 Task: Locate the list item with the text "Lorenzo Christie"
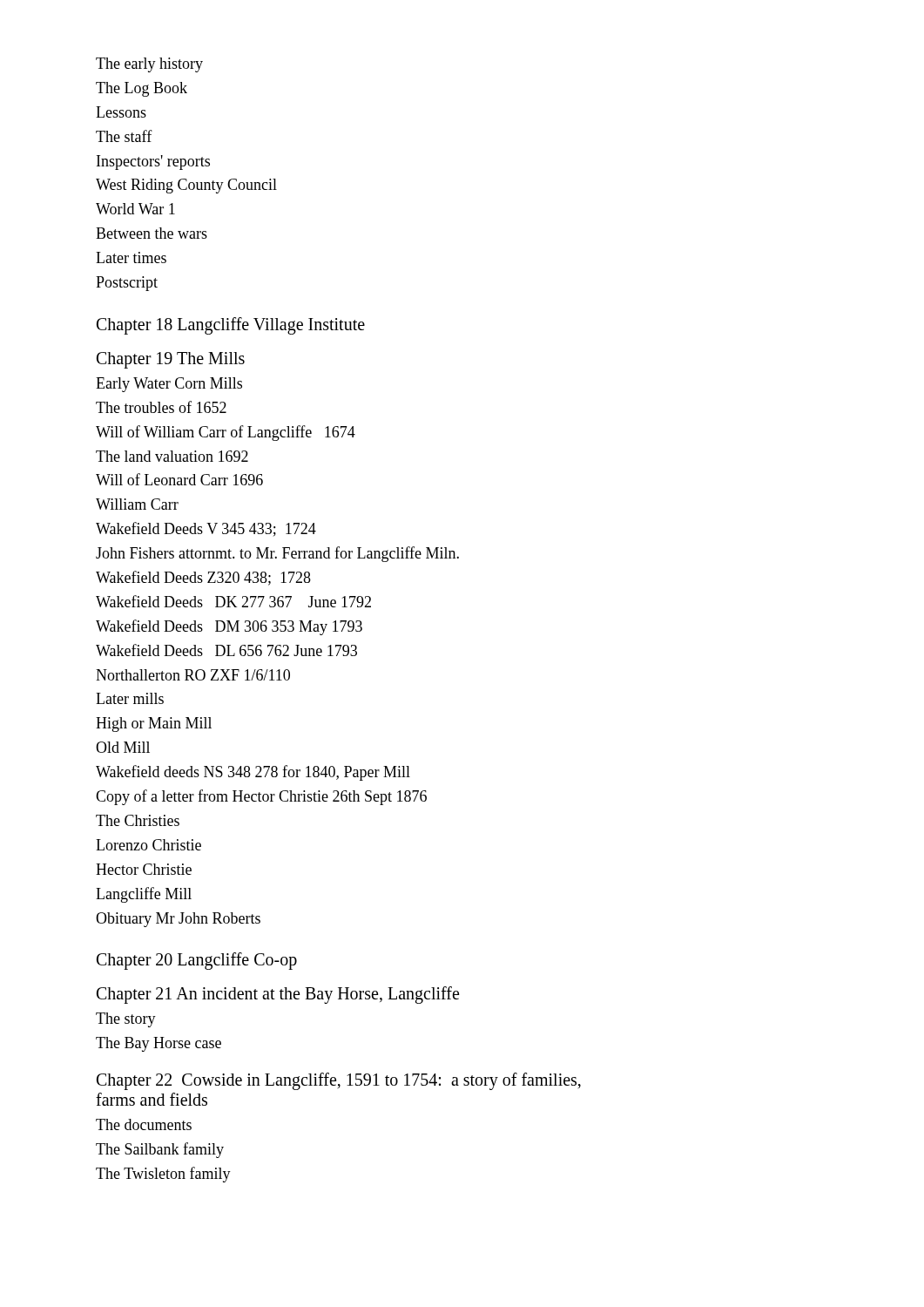149,845
